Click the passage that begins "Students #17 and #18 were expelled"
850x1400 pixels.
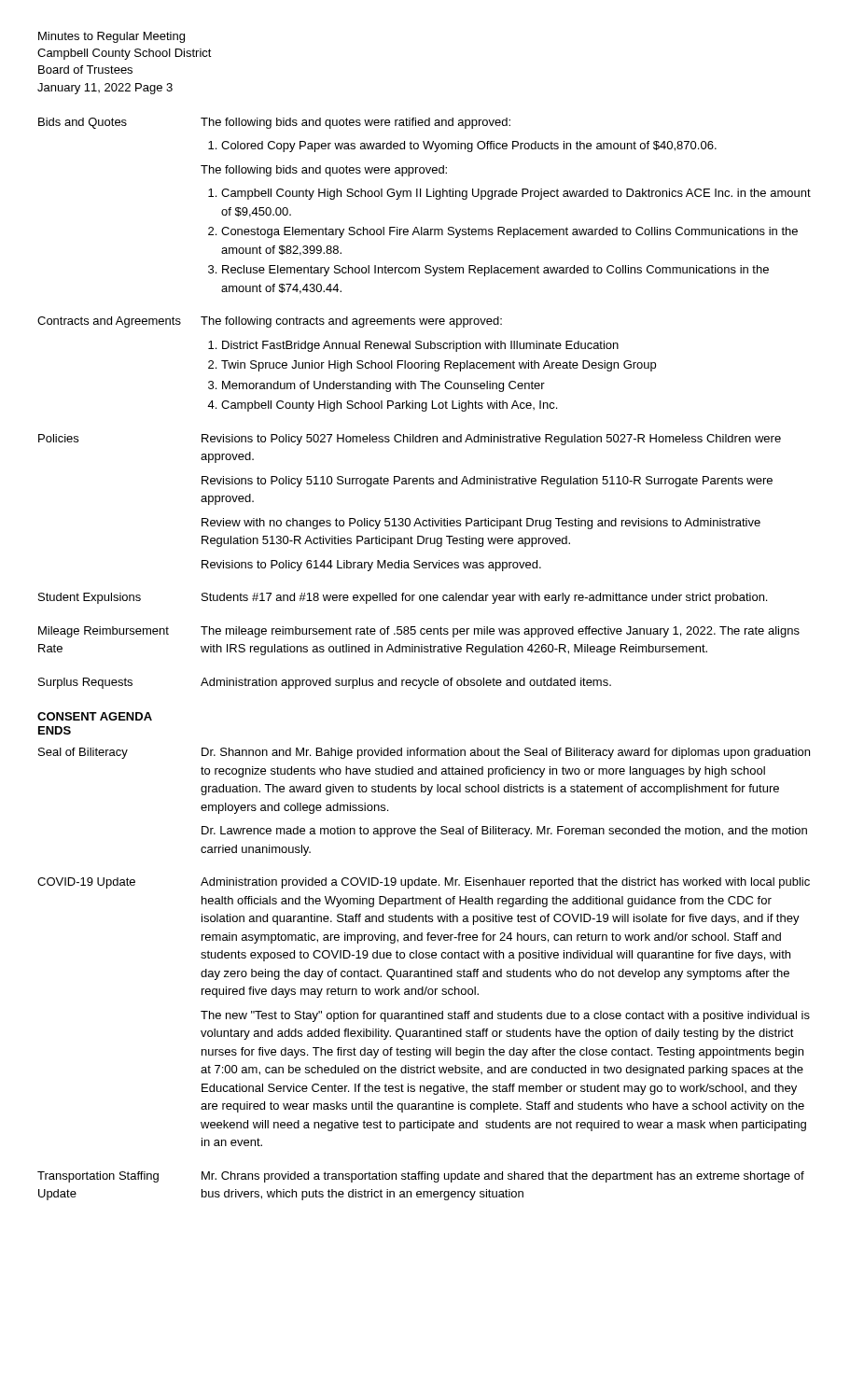(x=507, y=597)
